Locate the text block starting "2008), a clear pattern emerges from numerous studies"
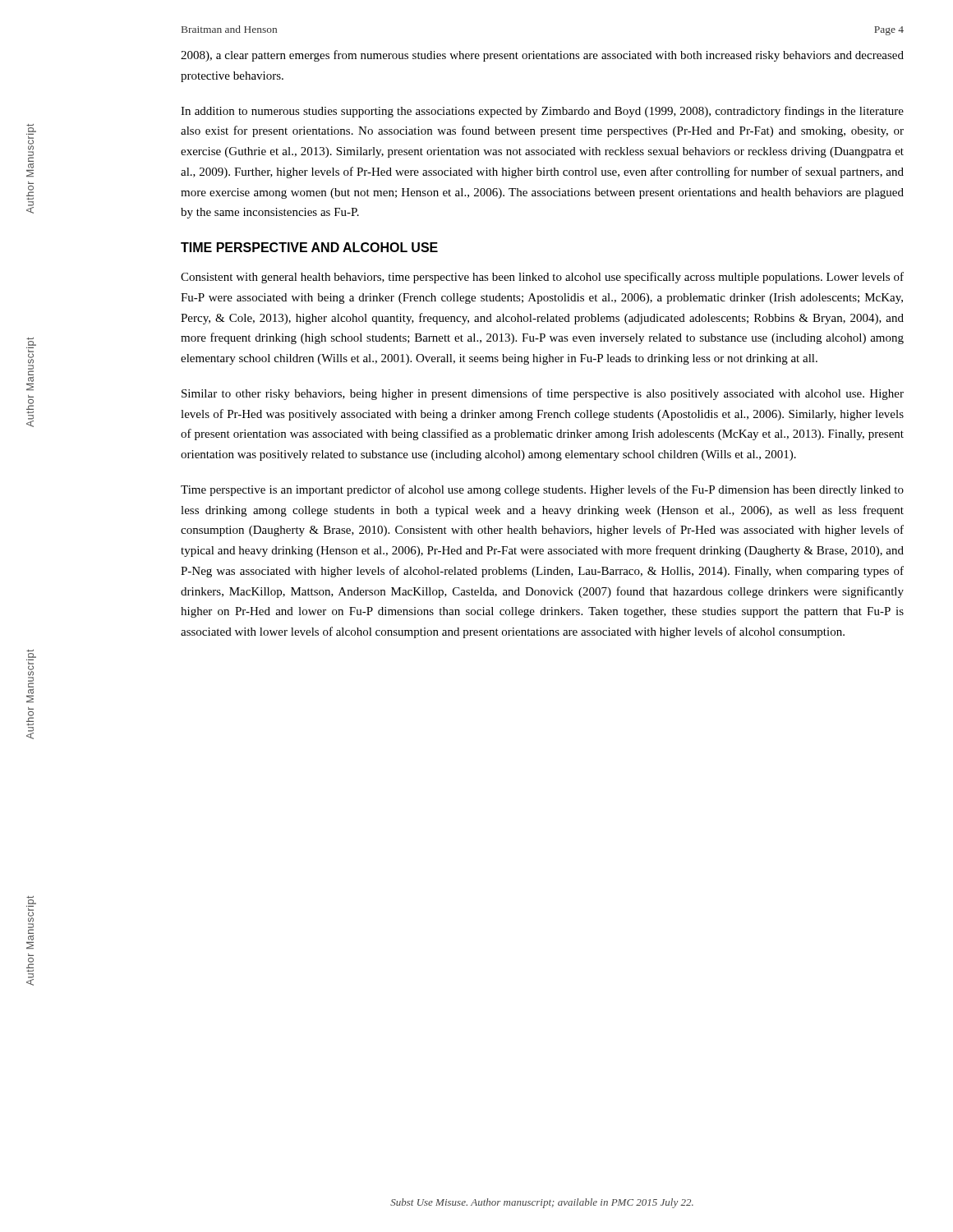Image resolution: width=953 pixels, height=1232 pixels. [542, 65]
